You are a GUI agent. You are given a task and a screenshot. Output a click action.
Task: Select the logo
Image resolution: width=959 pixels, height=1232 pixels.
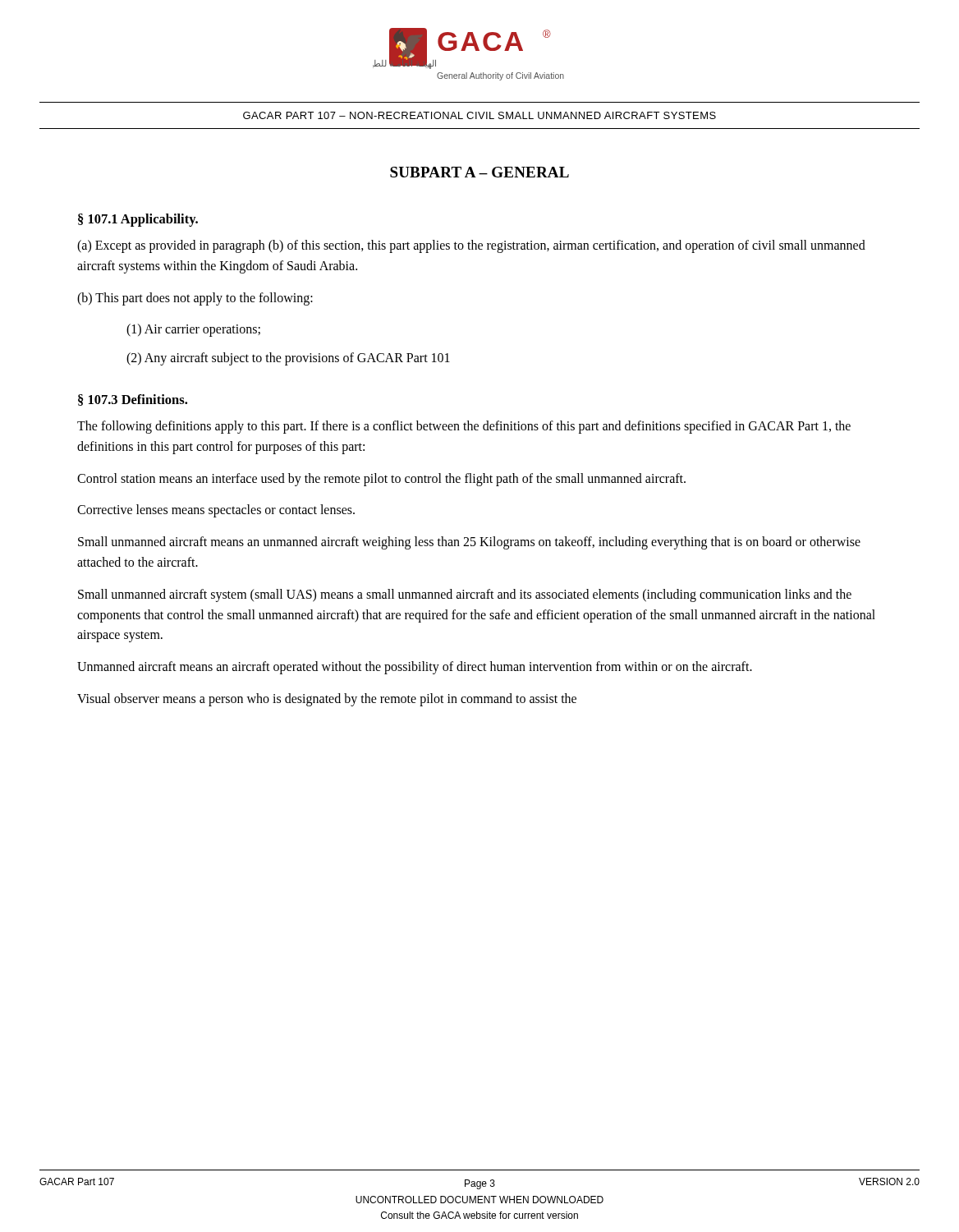pos(480,51)
